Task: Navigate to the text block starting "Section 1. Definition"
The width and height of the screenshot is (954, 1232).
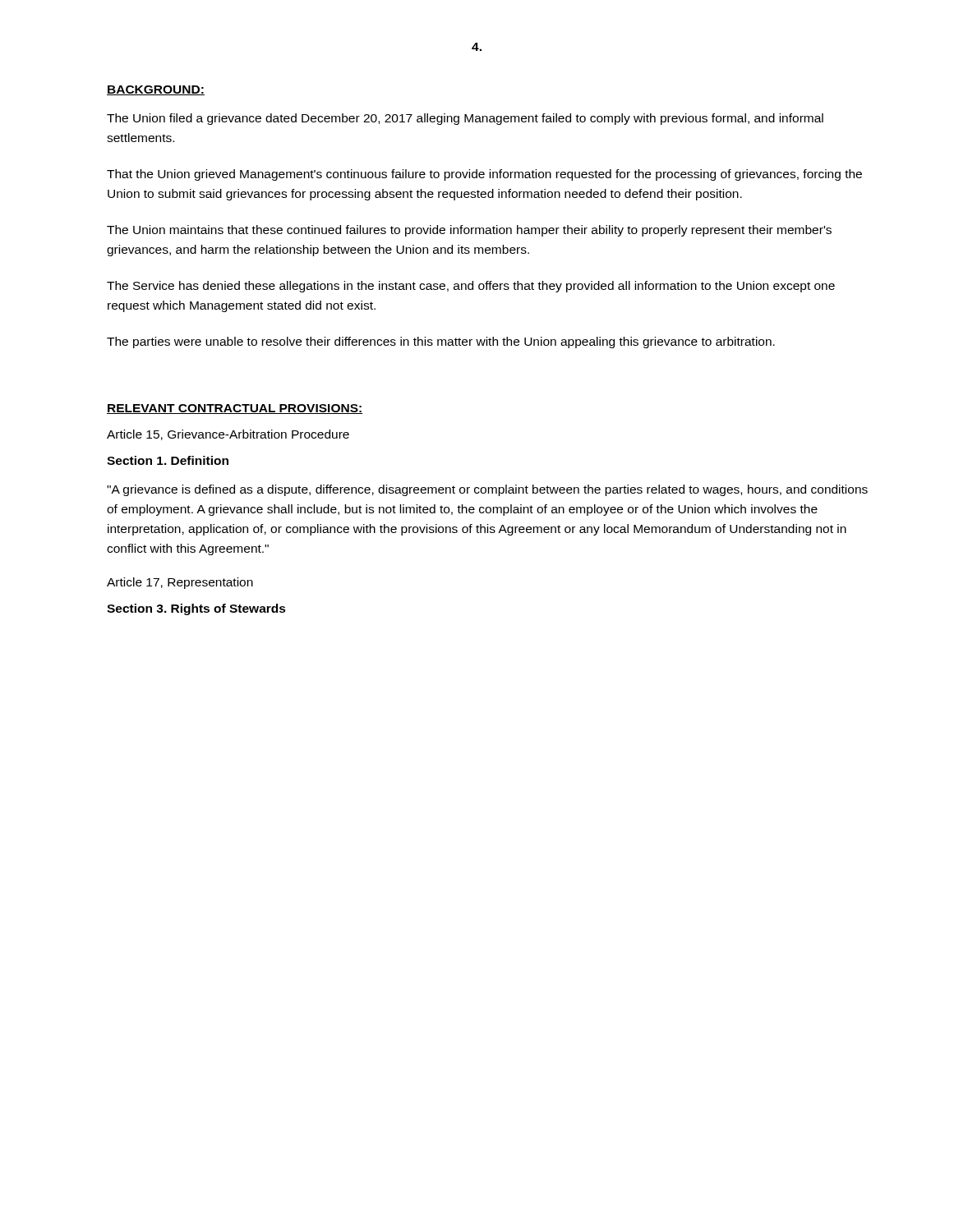Action: tap(168, 460)
